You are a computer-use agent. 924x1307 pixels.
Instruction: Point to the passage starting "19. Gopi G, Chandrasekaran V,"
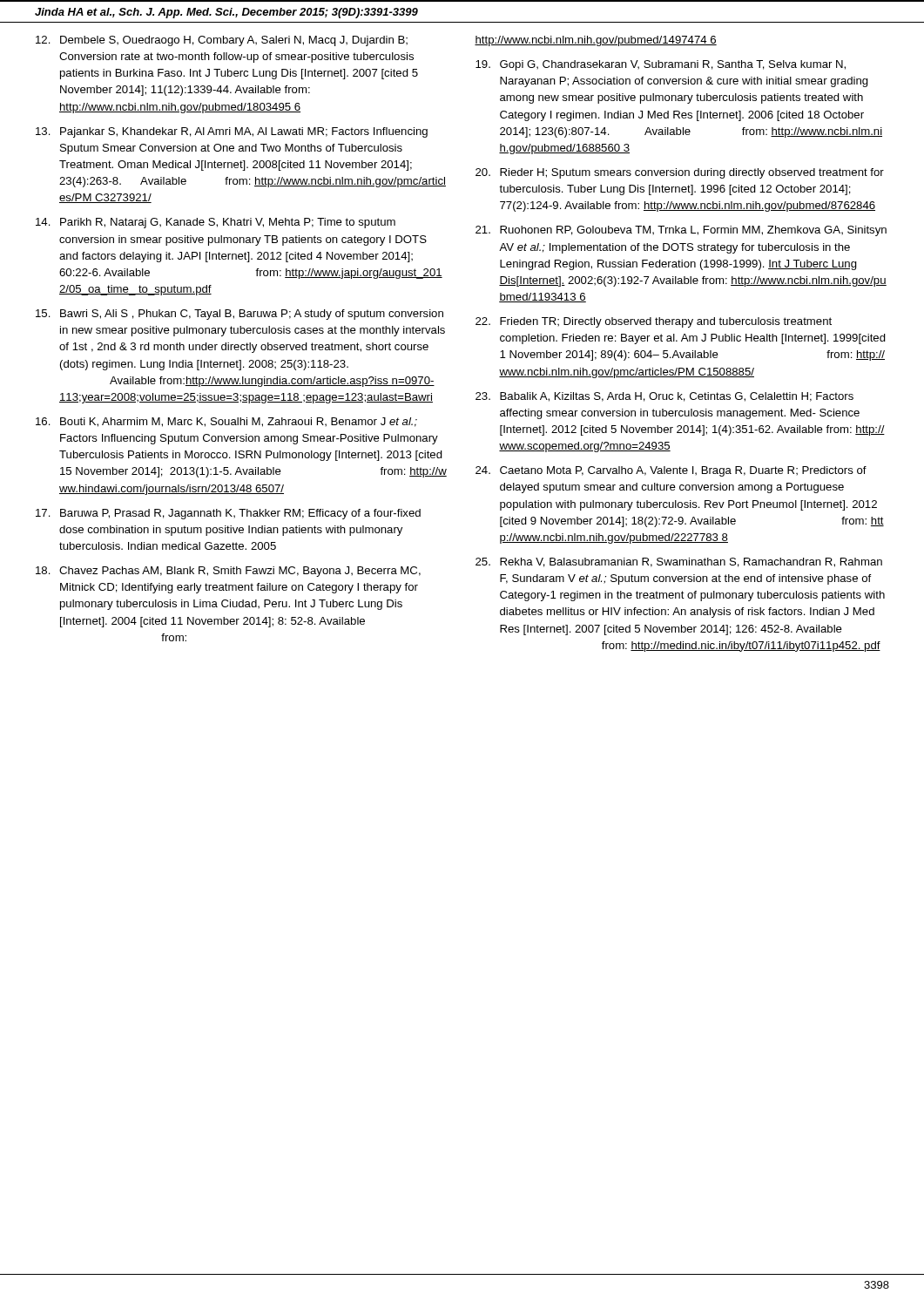coord(682,106)
